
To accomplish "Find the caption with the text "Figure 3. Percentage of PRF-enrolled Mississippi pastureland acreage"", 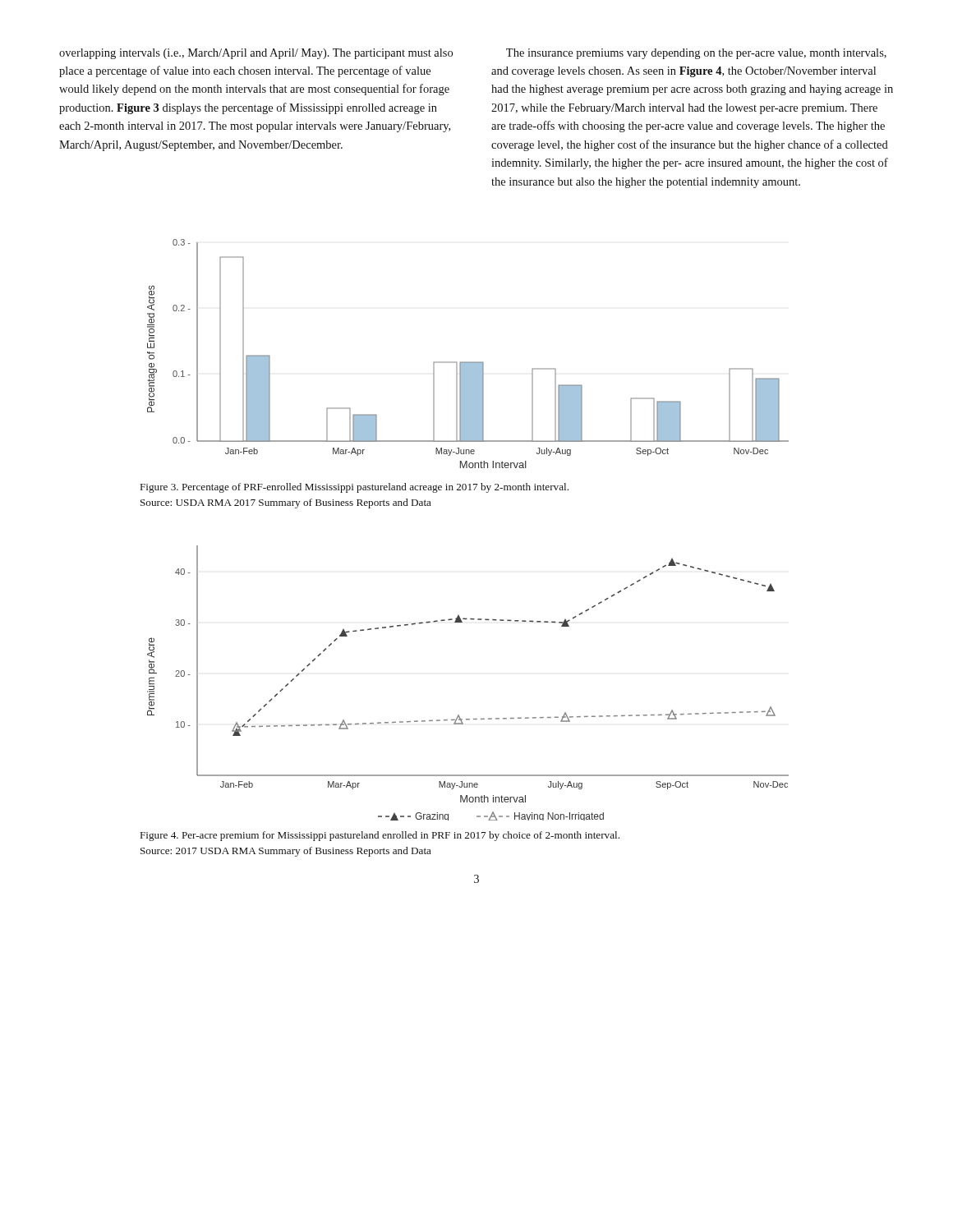I will (x=476, y=494).
